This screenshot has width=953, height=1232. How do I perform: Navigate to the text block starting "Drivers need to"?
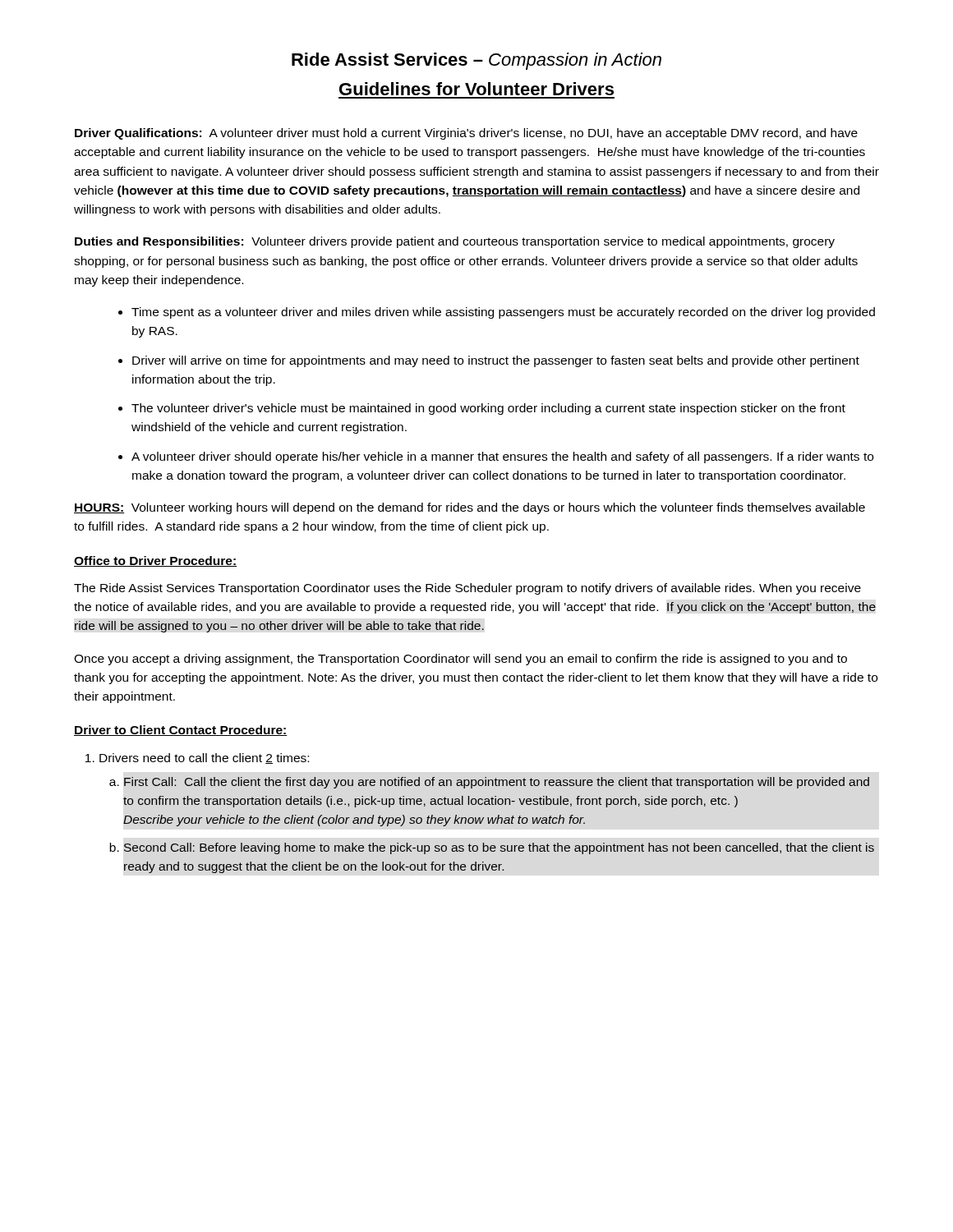pyautogui.click(x=489, y=813)
